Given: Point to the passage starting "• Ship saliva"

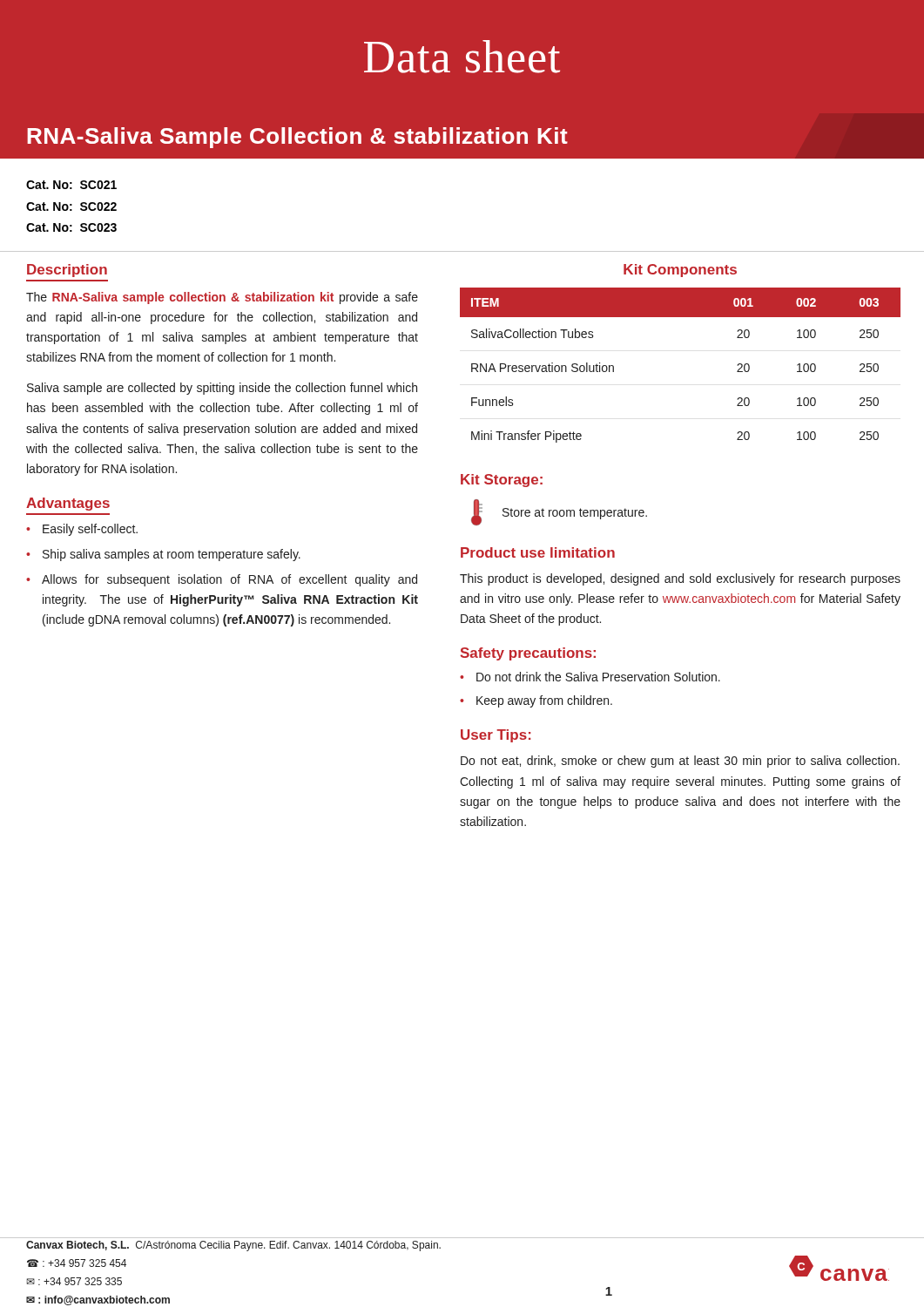Looking at the screenshot, I should (164, 555).
